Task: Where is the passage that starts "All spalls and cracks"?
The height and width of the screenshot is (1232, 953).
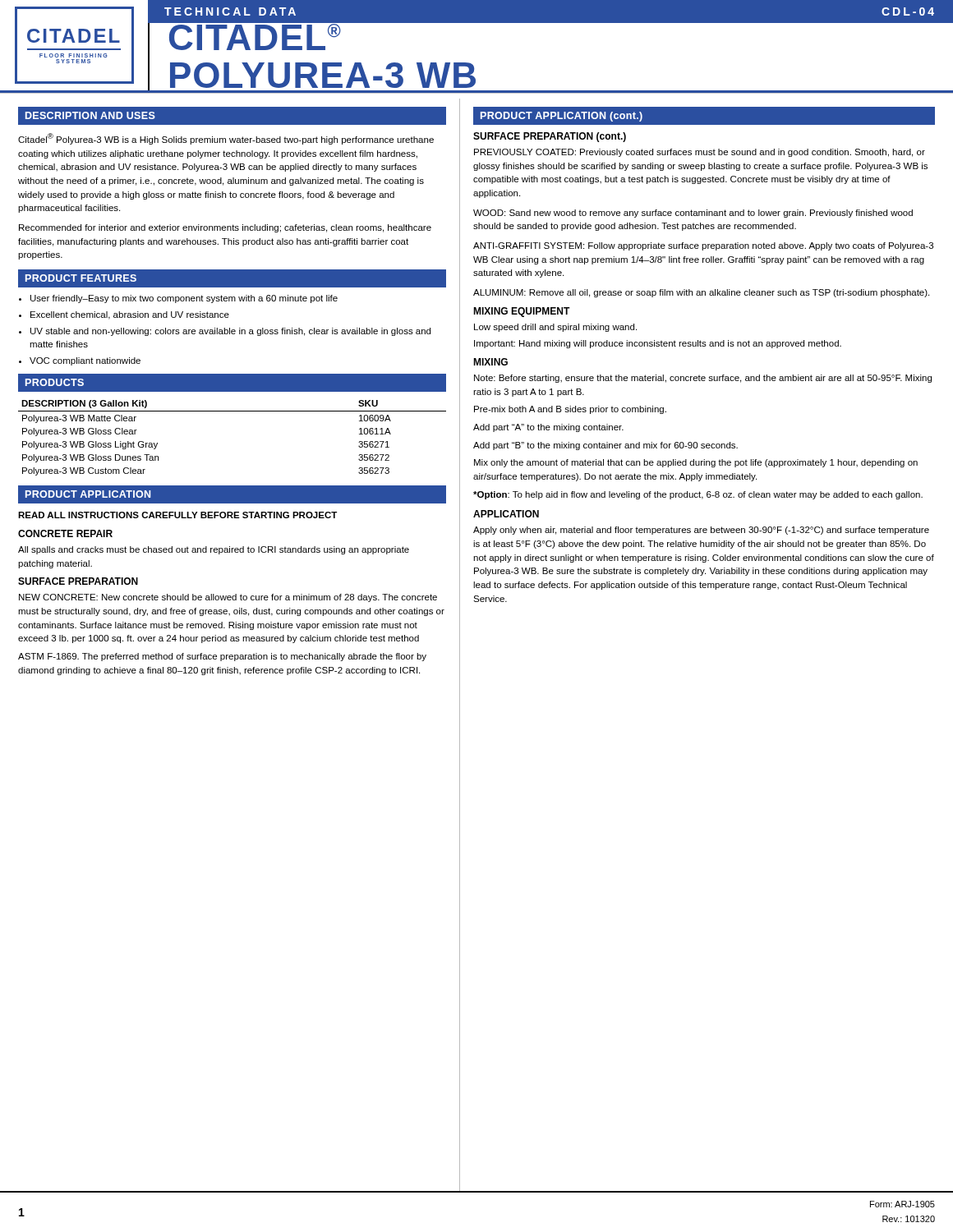Action: 232,557
